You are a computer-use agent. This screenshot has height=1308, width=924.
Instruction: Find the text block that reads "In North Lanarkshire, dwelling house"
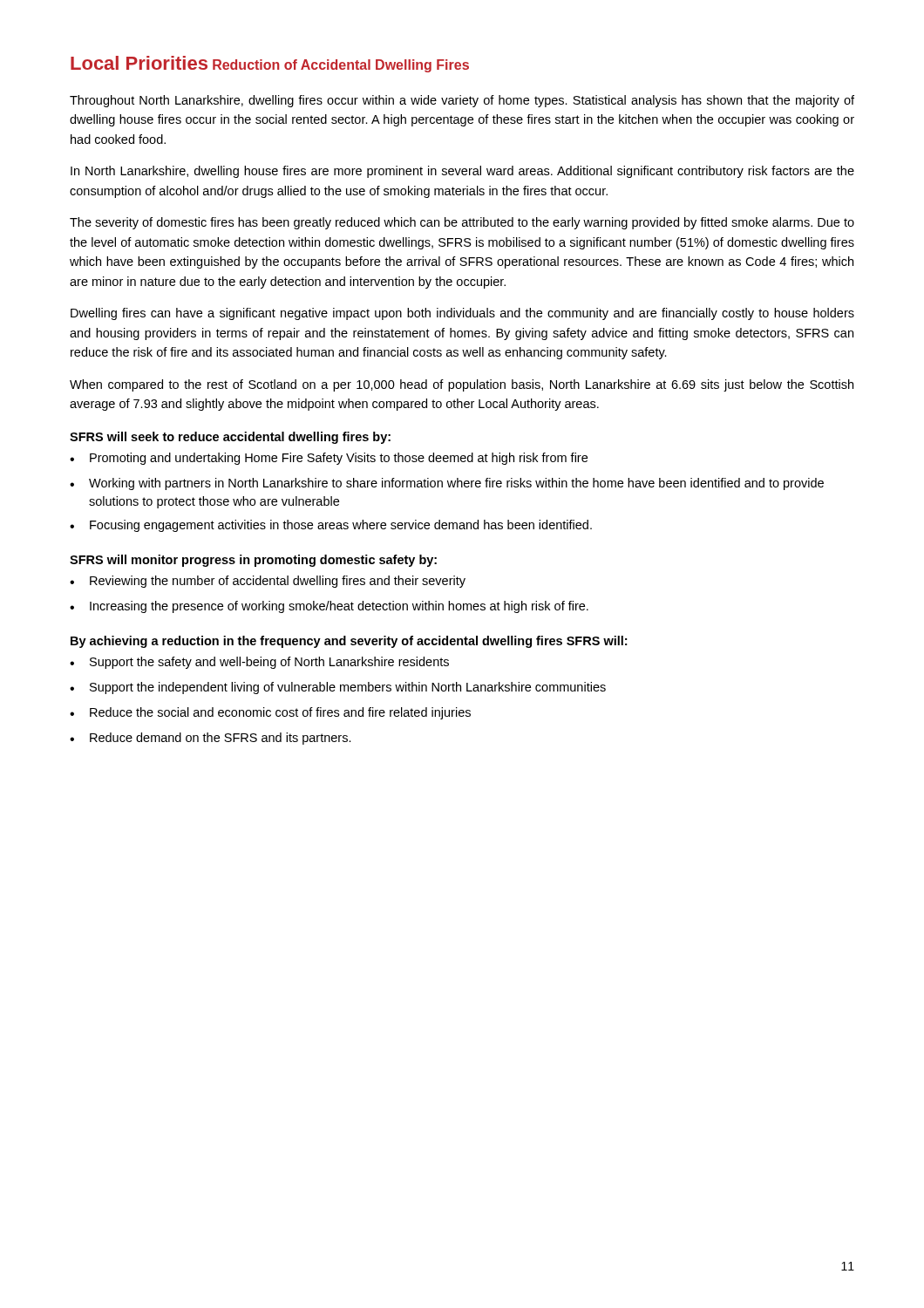click(x=462, y=181)
